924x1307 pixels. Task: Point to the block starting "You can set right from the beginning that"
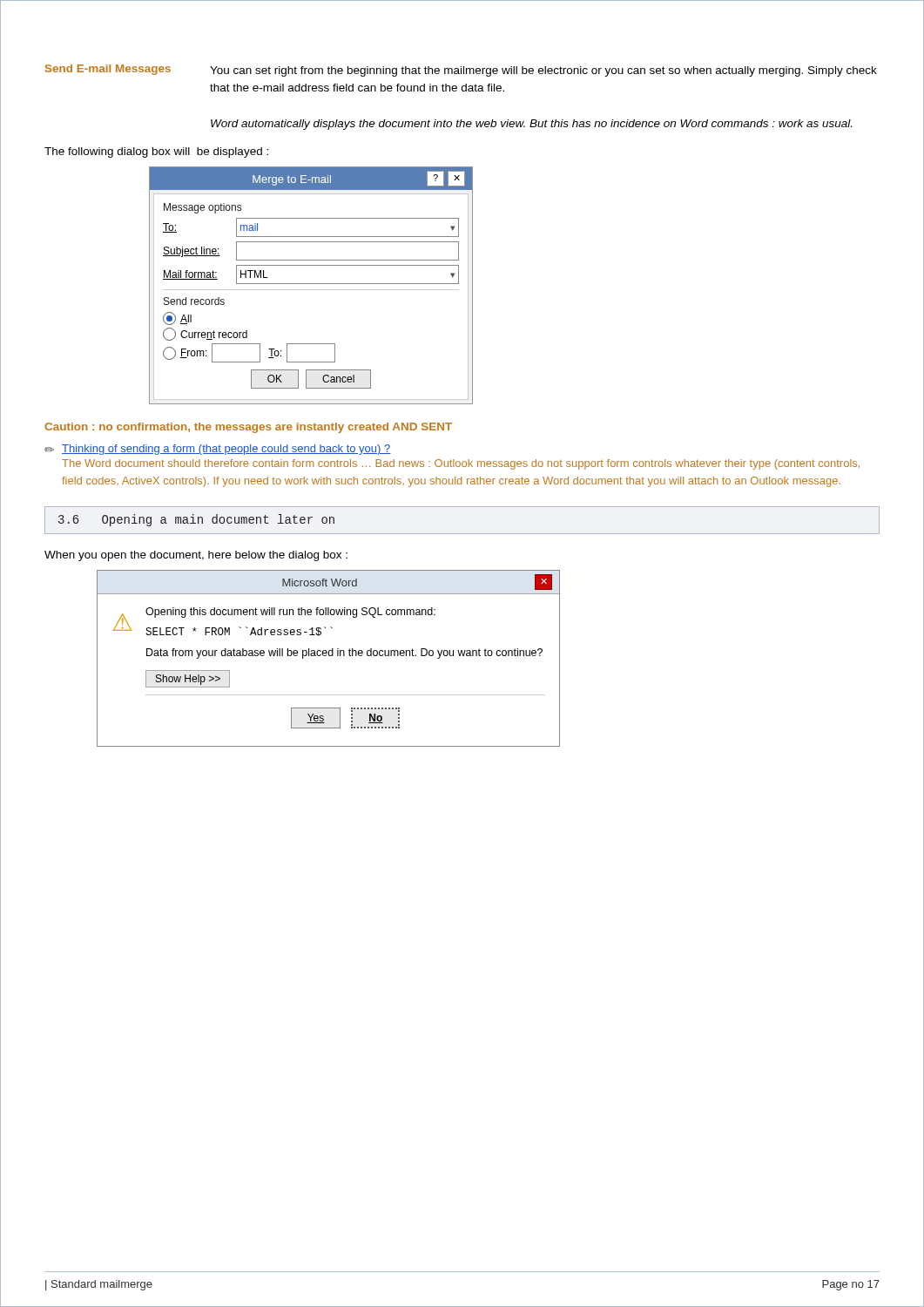543,71
